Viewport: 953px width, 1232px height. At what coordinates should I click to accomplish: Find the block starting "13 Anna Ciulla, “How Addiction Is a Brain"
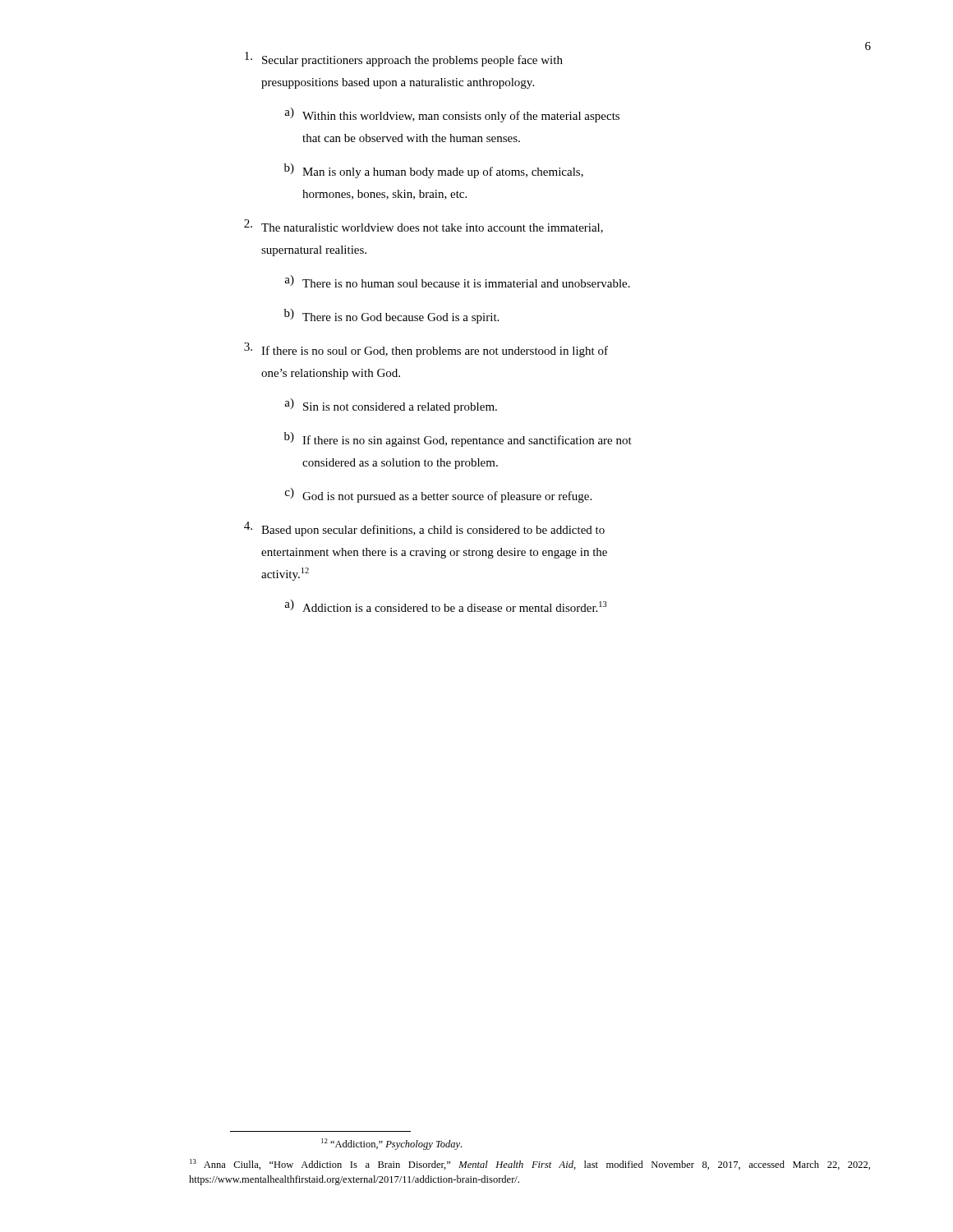click(530, 1171)
